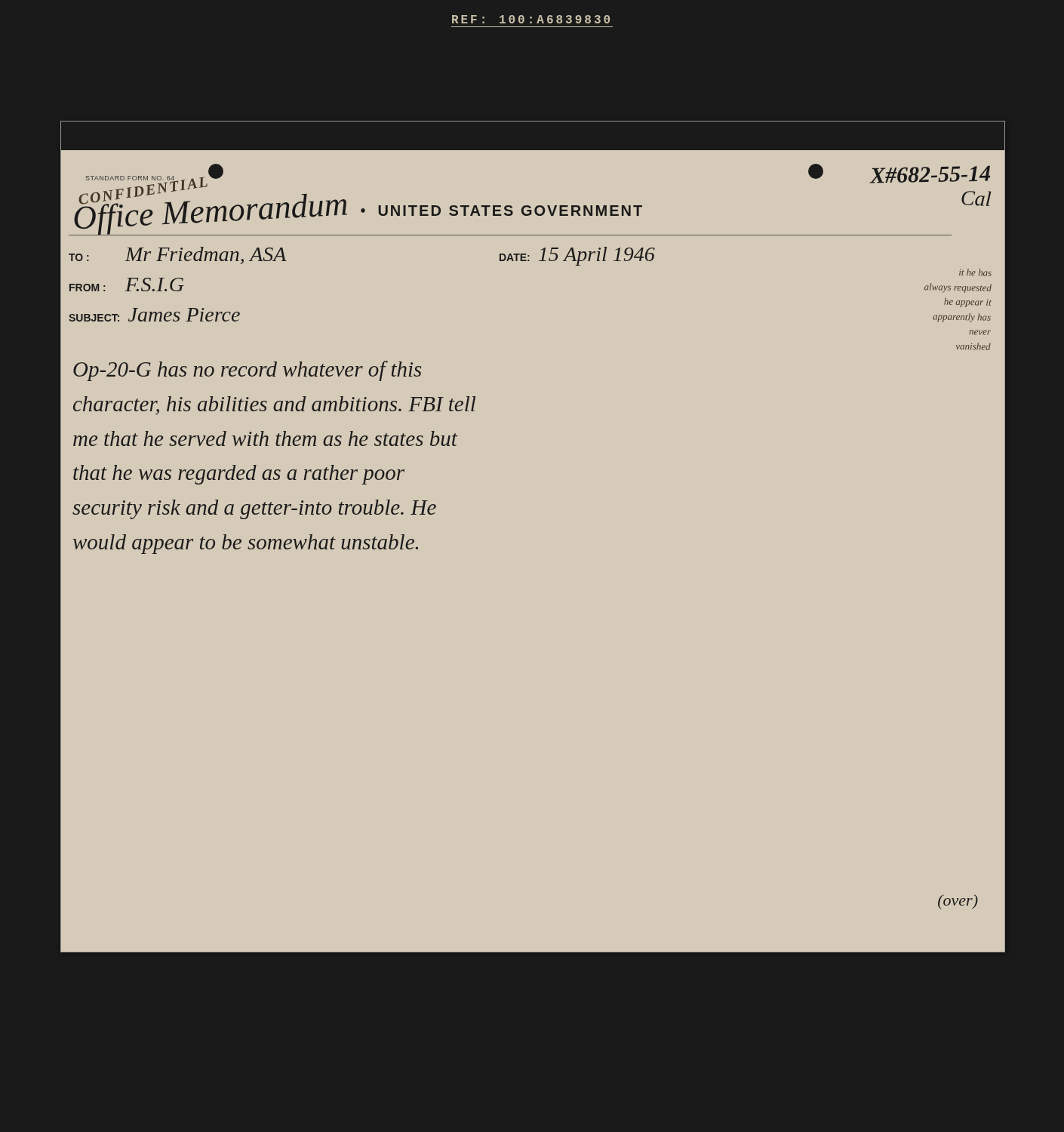
Task: Click on the text containing "SUBJECT: James Pierce"
Action: 154,315
